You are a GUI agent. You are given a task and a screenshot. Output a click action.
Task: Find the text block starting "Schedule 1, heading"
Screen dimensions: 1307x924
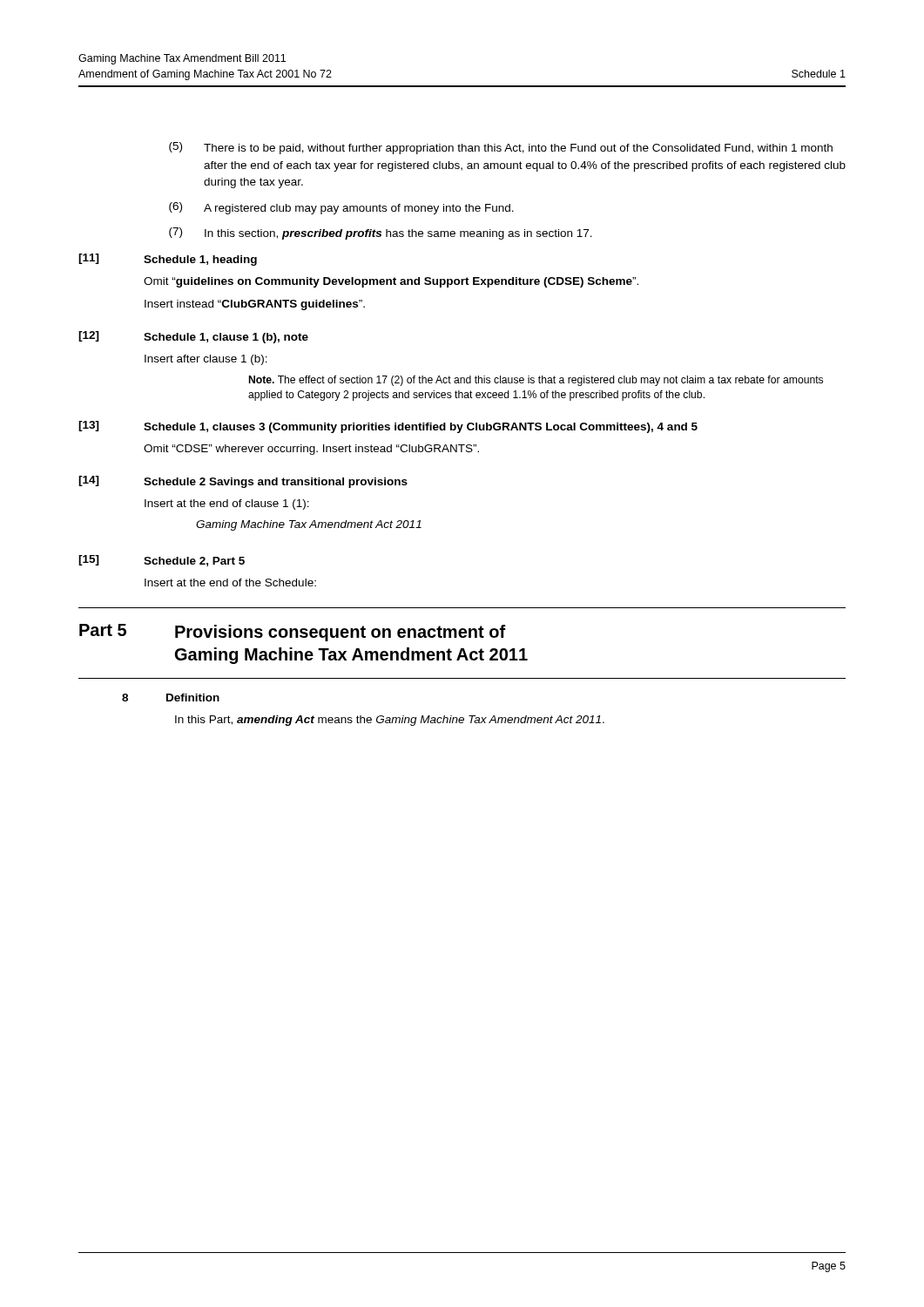tap(201, 259)
